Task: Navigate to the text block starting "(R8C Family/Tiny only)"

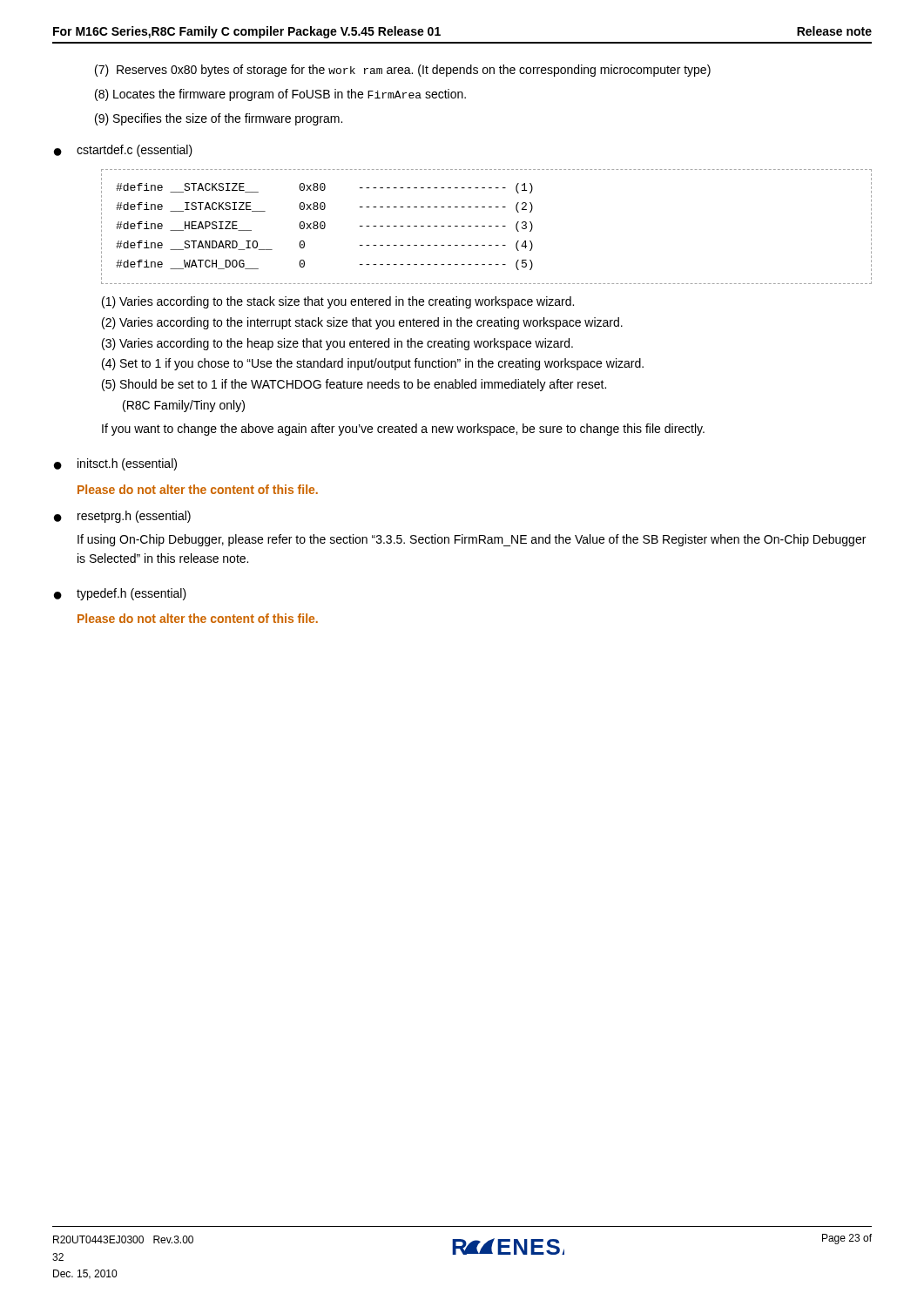Action: [x=184, y=405]
